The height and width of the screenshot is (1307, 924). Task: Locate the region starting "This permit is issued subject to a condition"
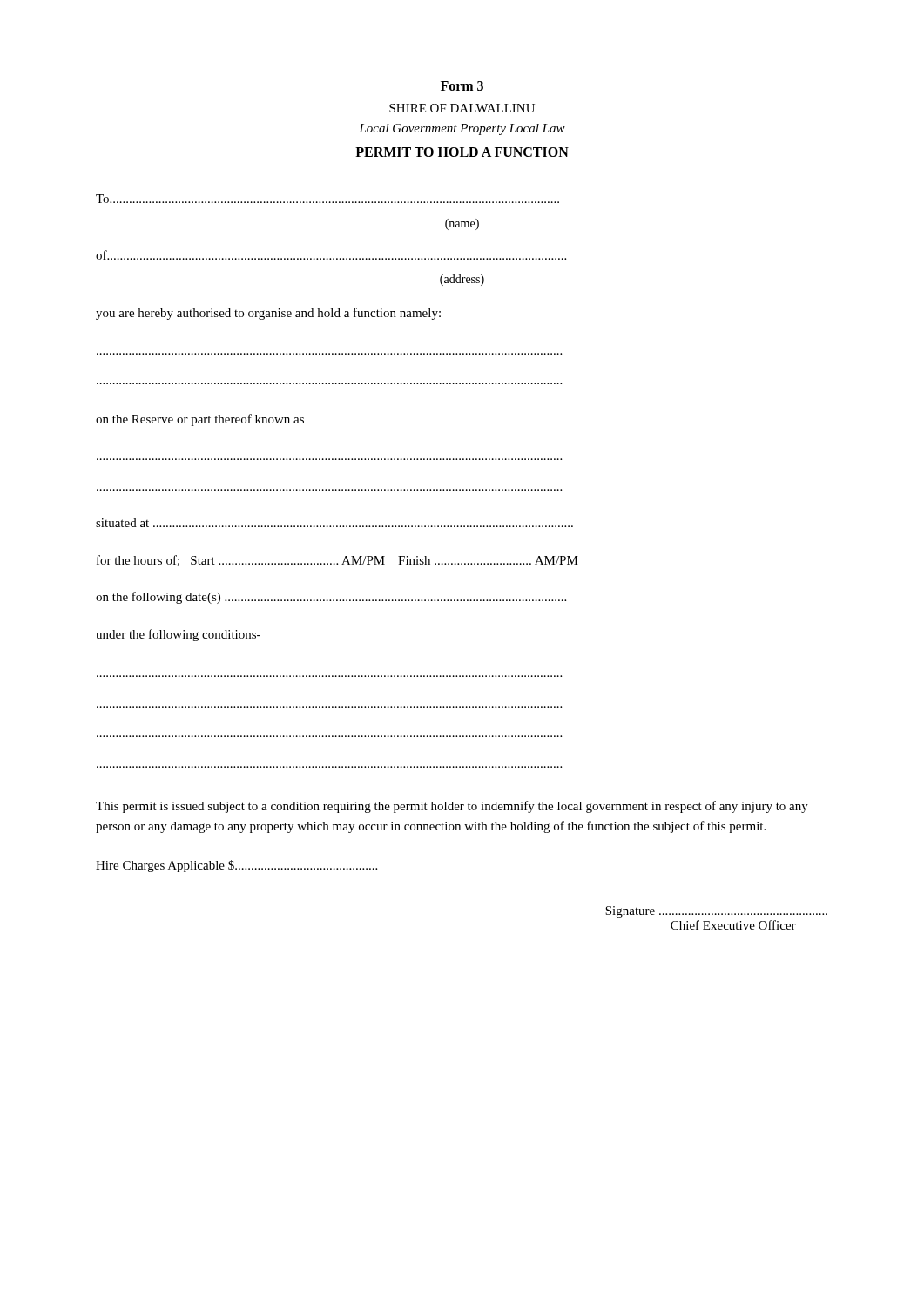[x=462, y=817]
